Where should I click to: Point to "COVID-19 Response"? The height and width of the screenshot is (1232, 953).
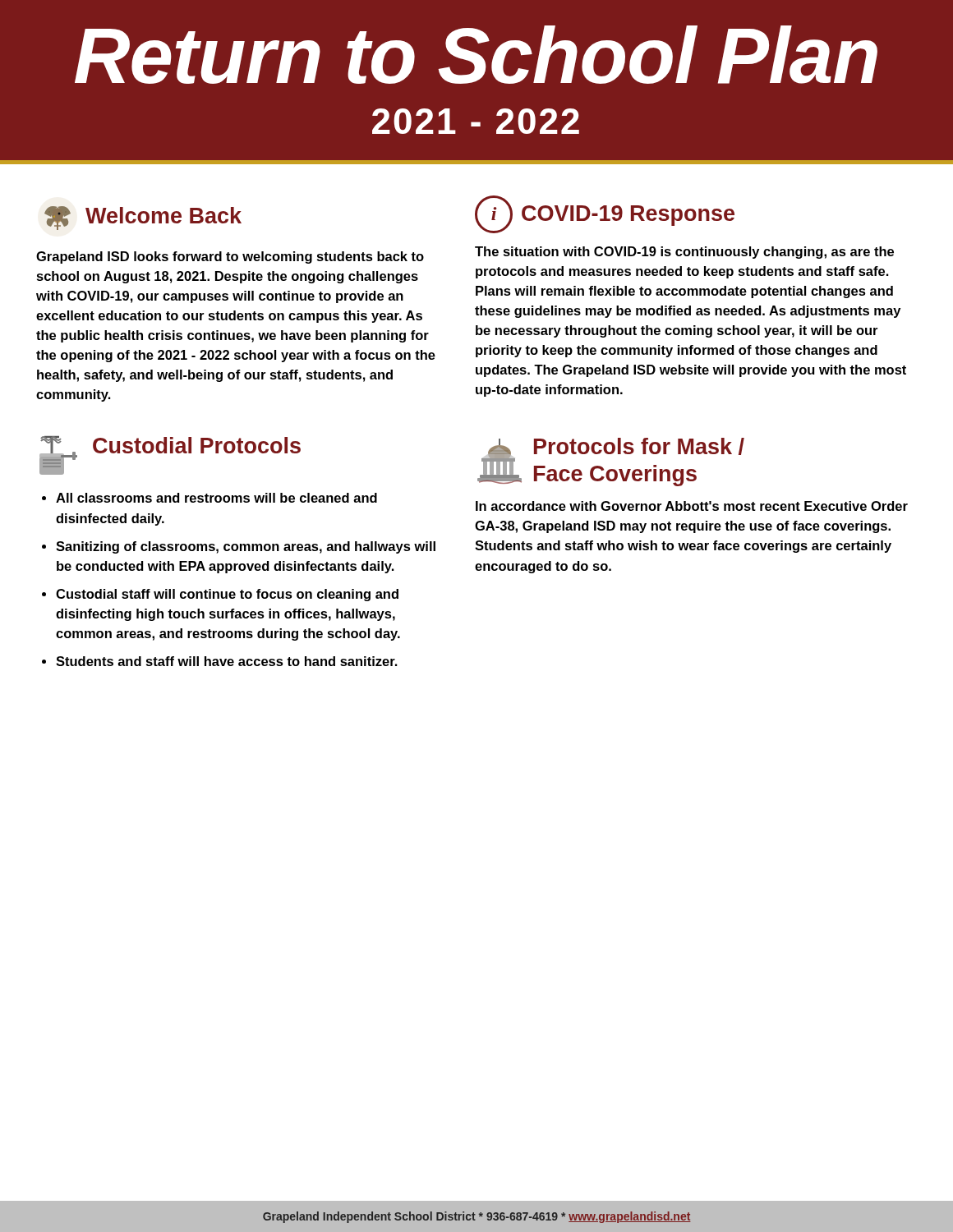628,214
